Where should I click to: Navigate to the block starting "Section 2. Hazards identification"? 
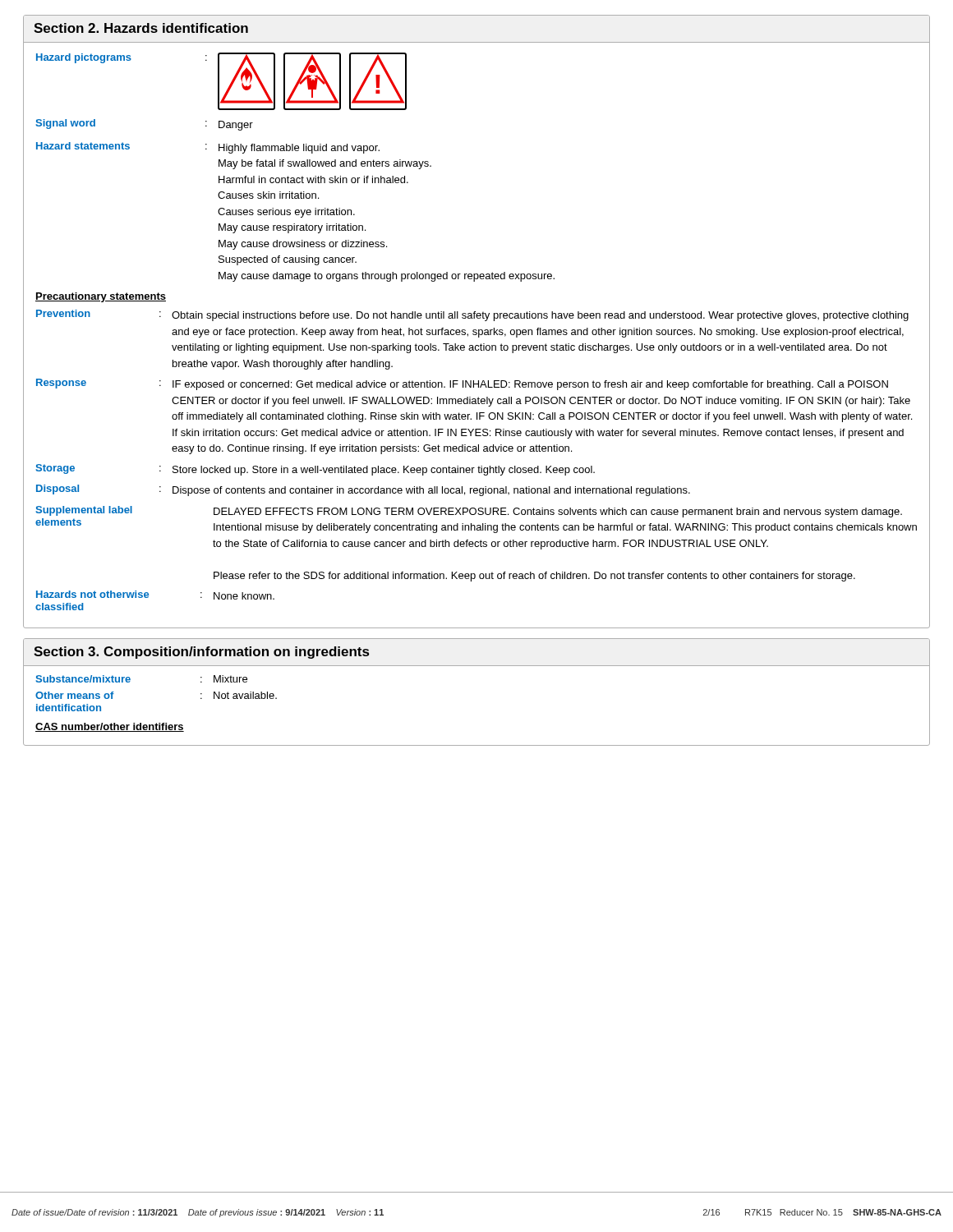141,28
